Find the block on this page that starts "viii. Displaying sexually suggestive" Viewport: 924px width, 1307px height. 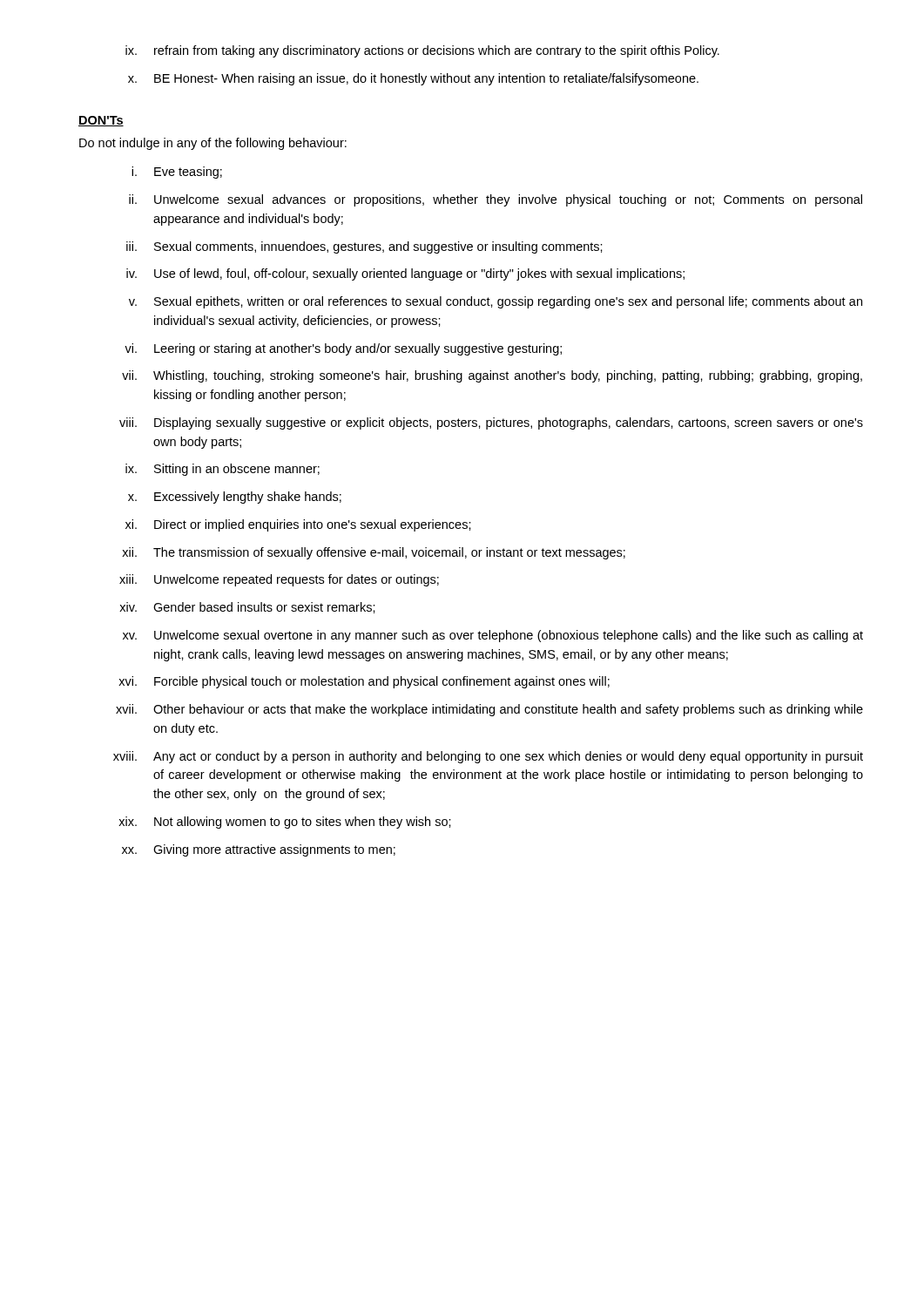(x=471, y=433)
